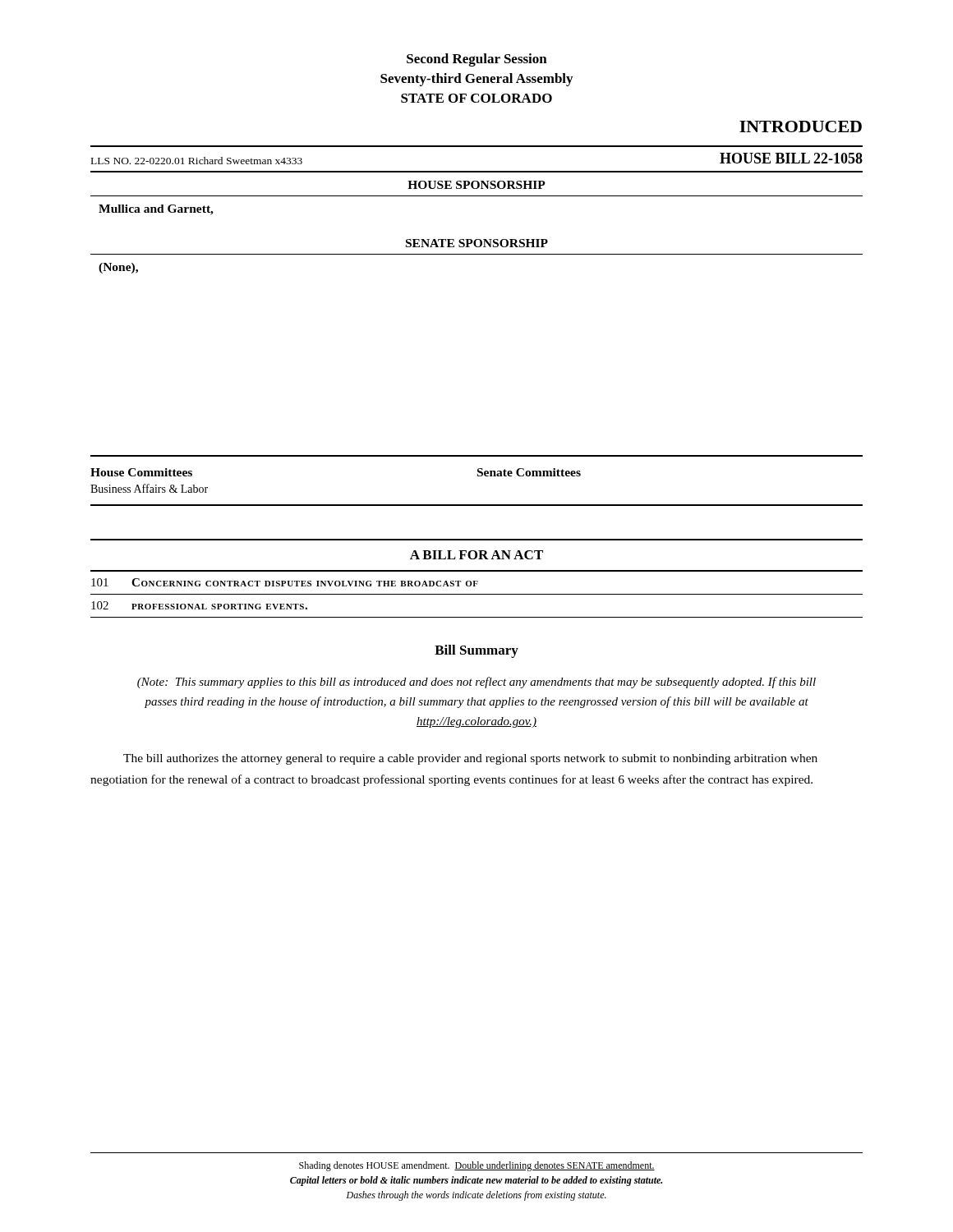Locate the text that reads "Senate Committees"
The image size is (953, 1232).
tap(529, 472)
